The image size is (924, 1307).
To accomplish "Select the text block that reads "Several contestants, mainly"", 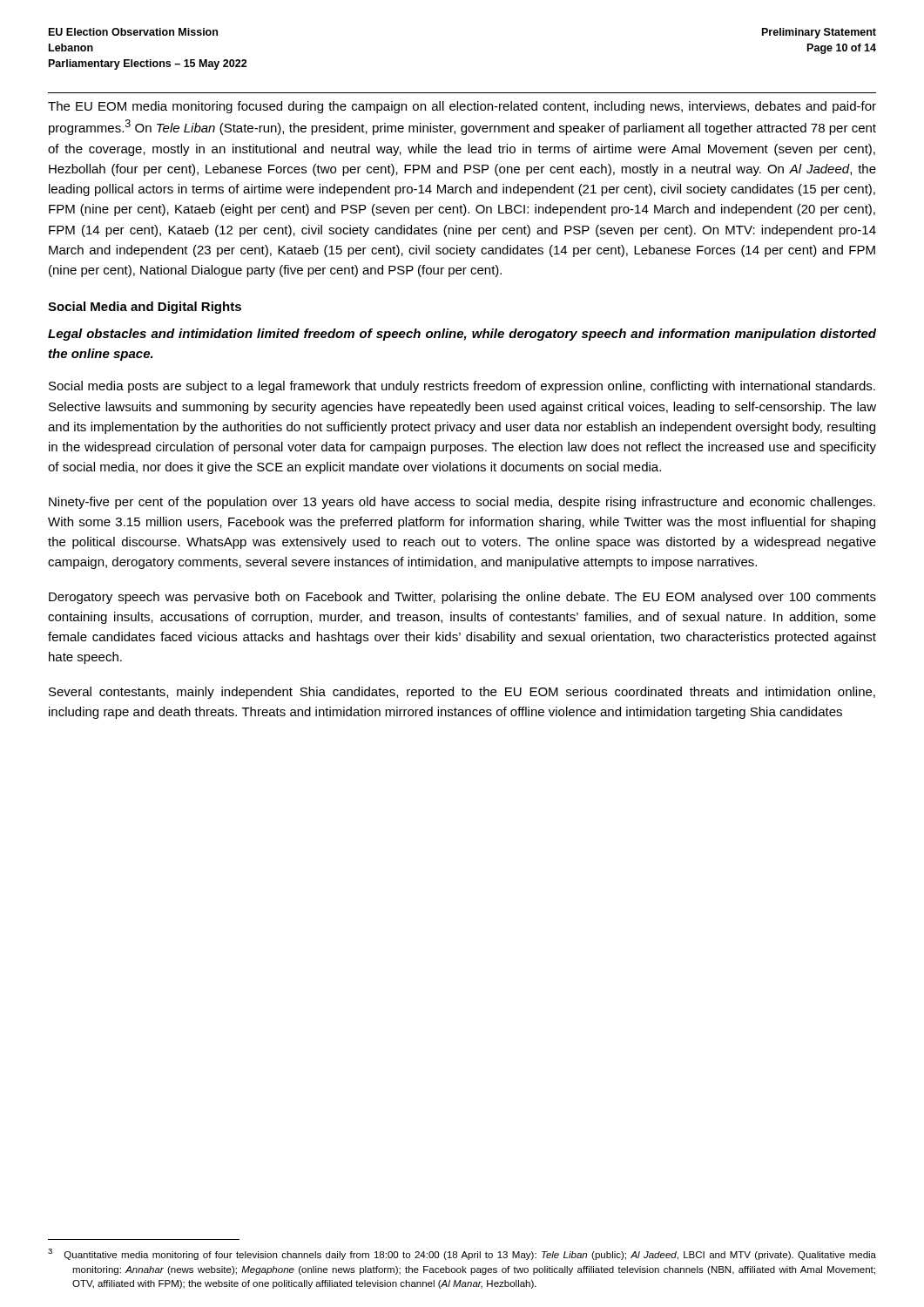I will [x=462, y=701].
